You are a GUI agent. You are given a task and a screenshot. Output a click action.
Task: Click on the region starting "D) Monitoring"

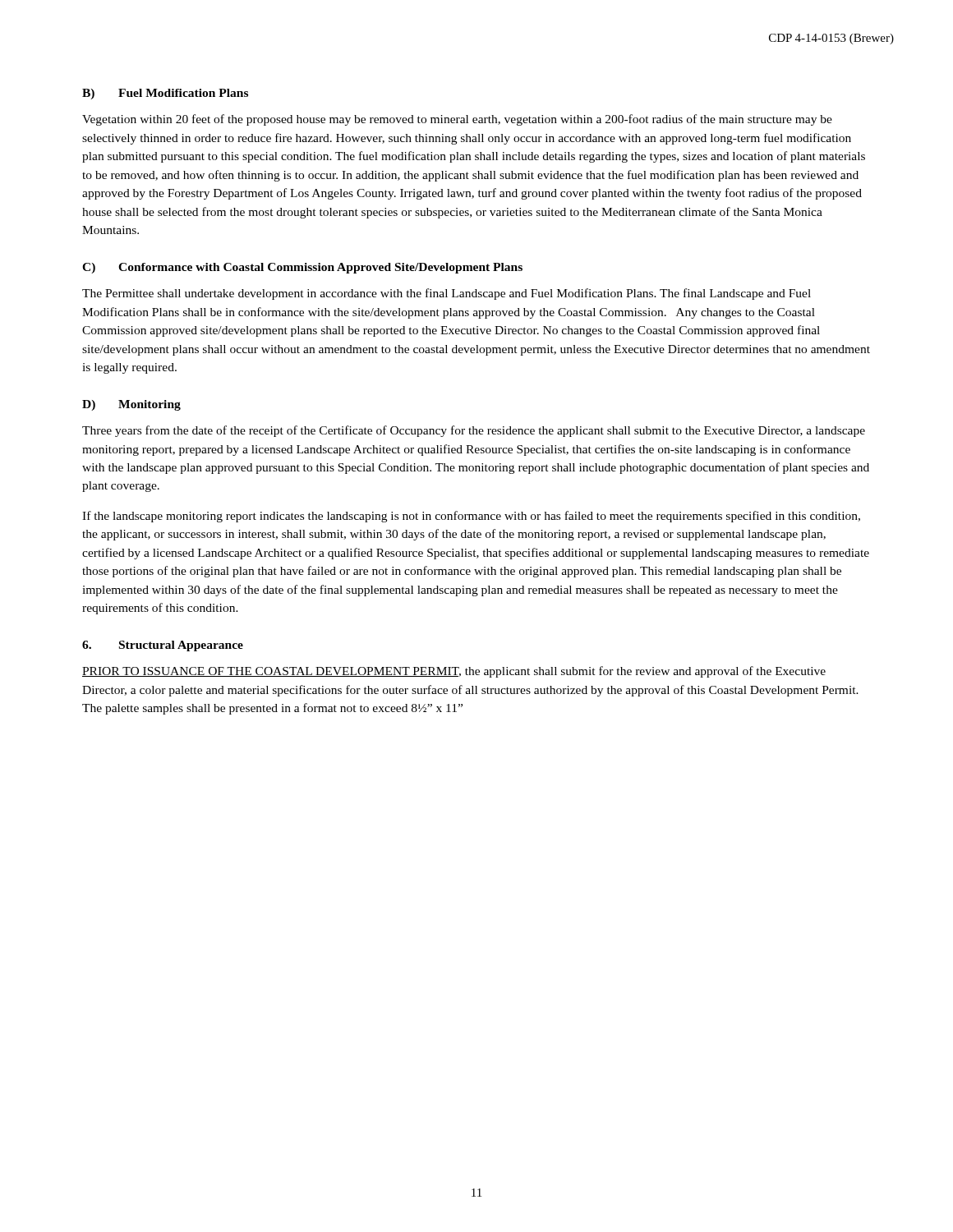click(131, 404)
